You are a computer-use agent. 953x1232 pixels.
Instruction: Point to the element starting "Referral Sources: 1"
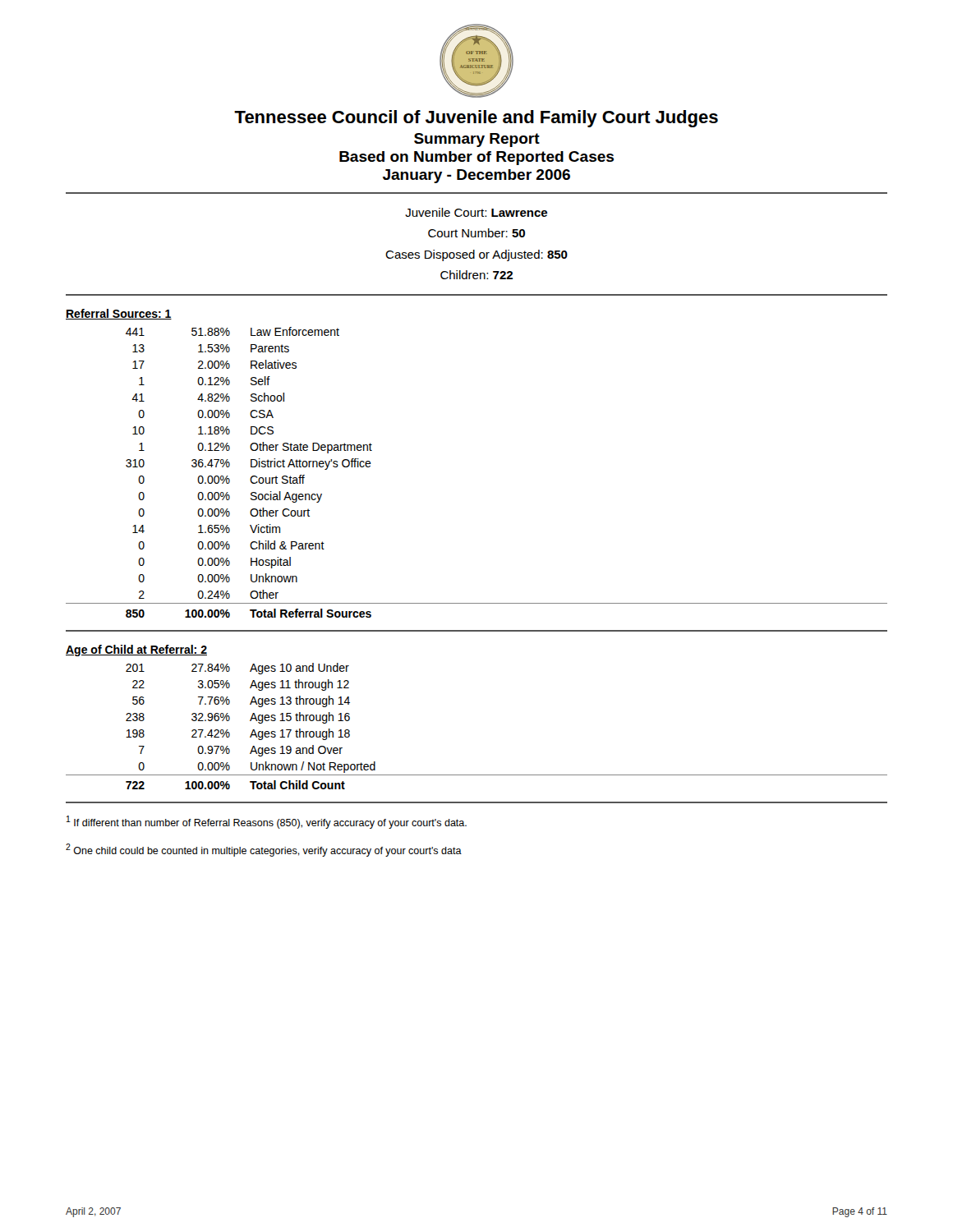(119, 313)
